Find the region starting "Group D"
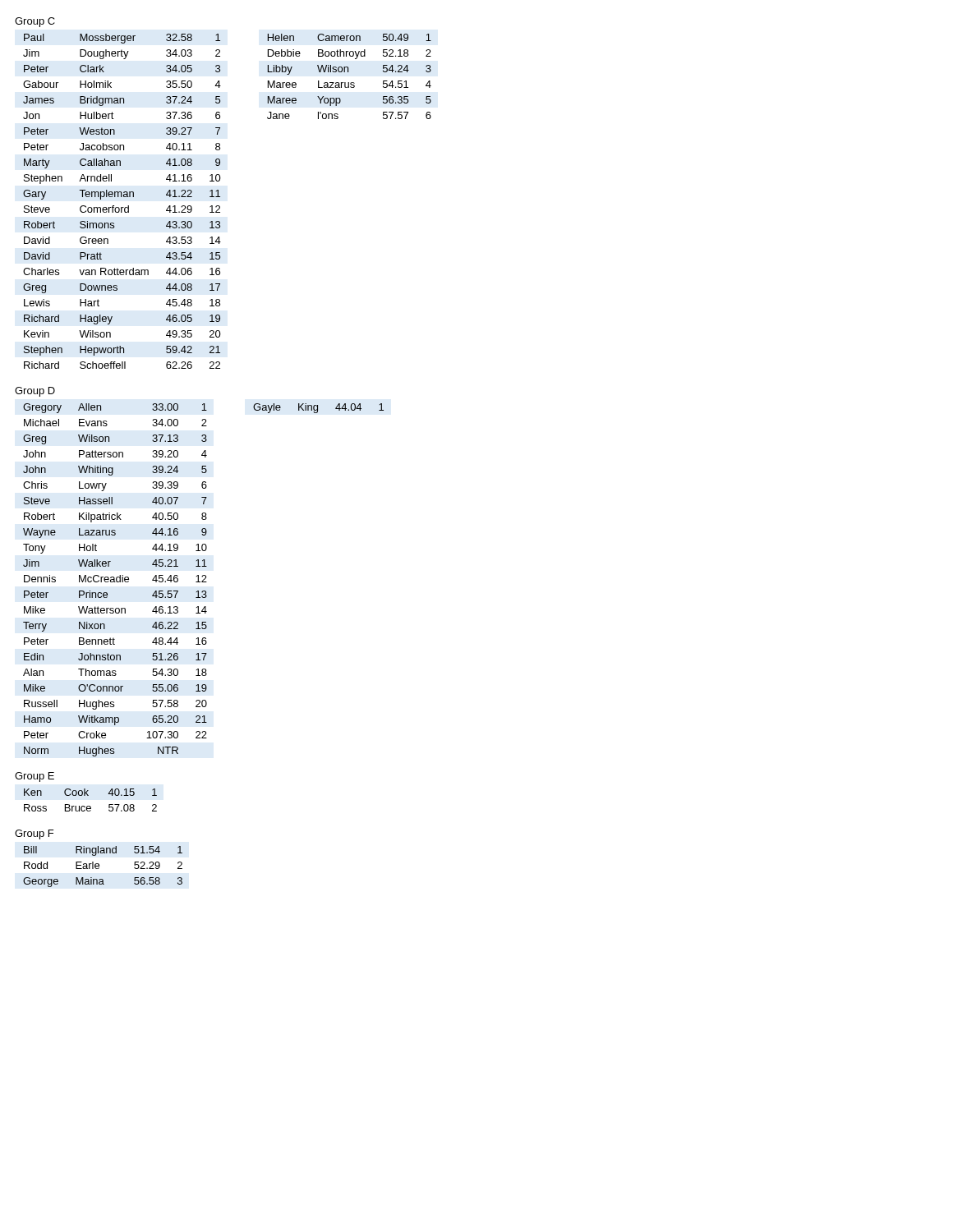The height and width of the screenshot is (1232, 953). [x=35, y=391]
